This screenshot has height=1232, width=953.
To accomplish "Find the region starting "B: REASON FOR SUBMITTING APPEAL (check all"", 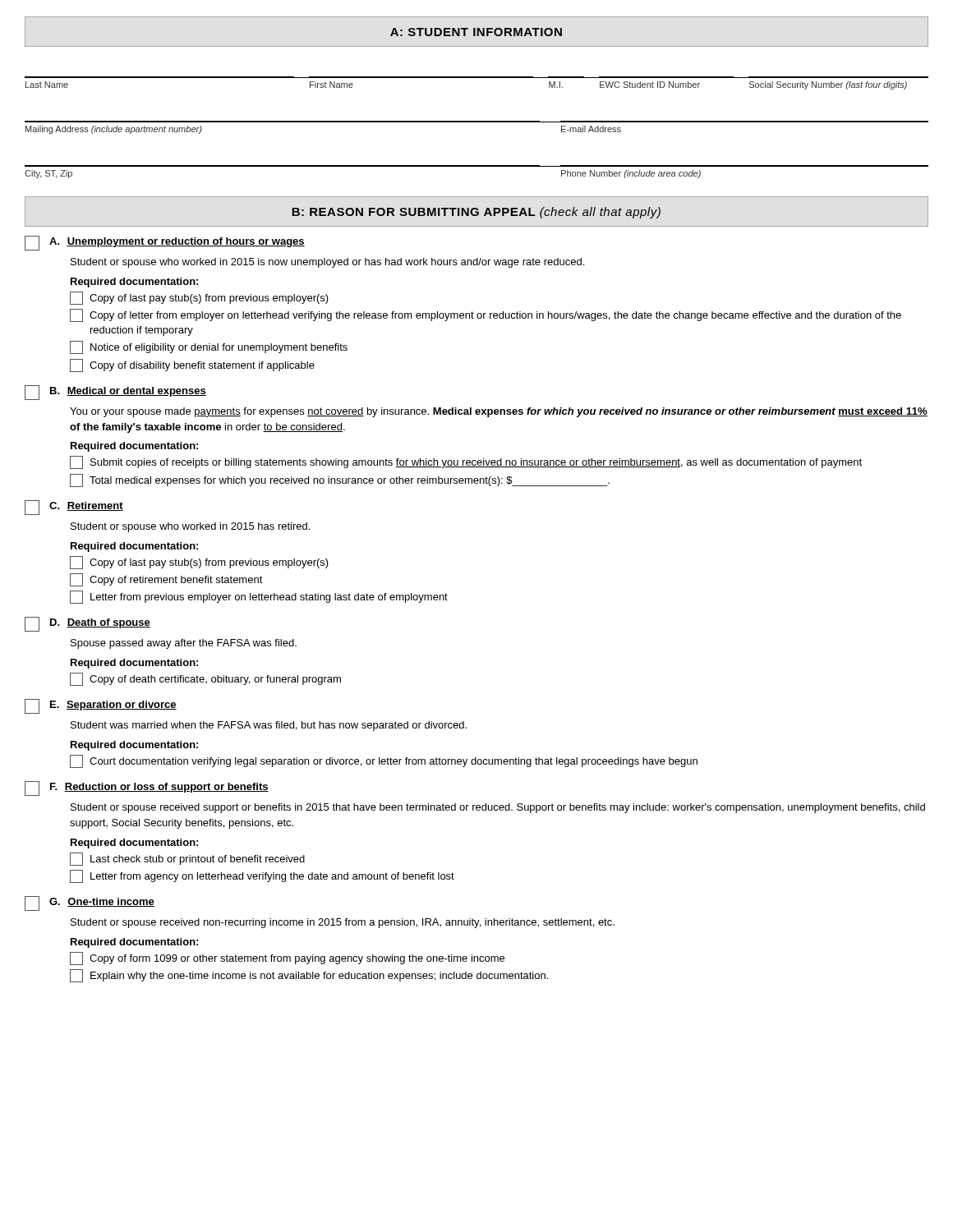I will point(476,211).
